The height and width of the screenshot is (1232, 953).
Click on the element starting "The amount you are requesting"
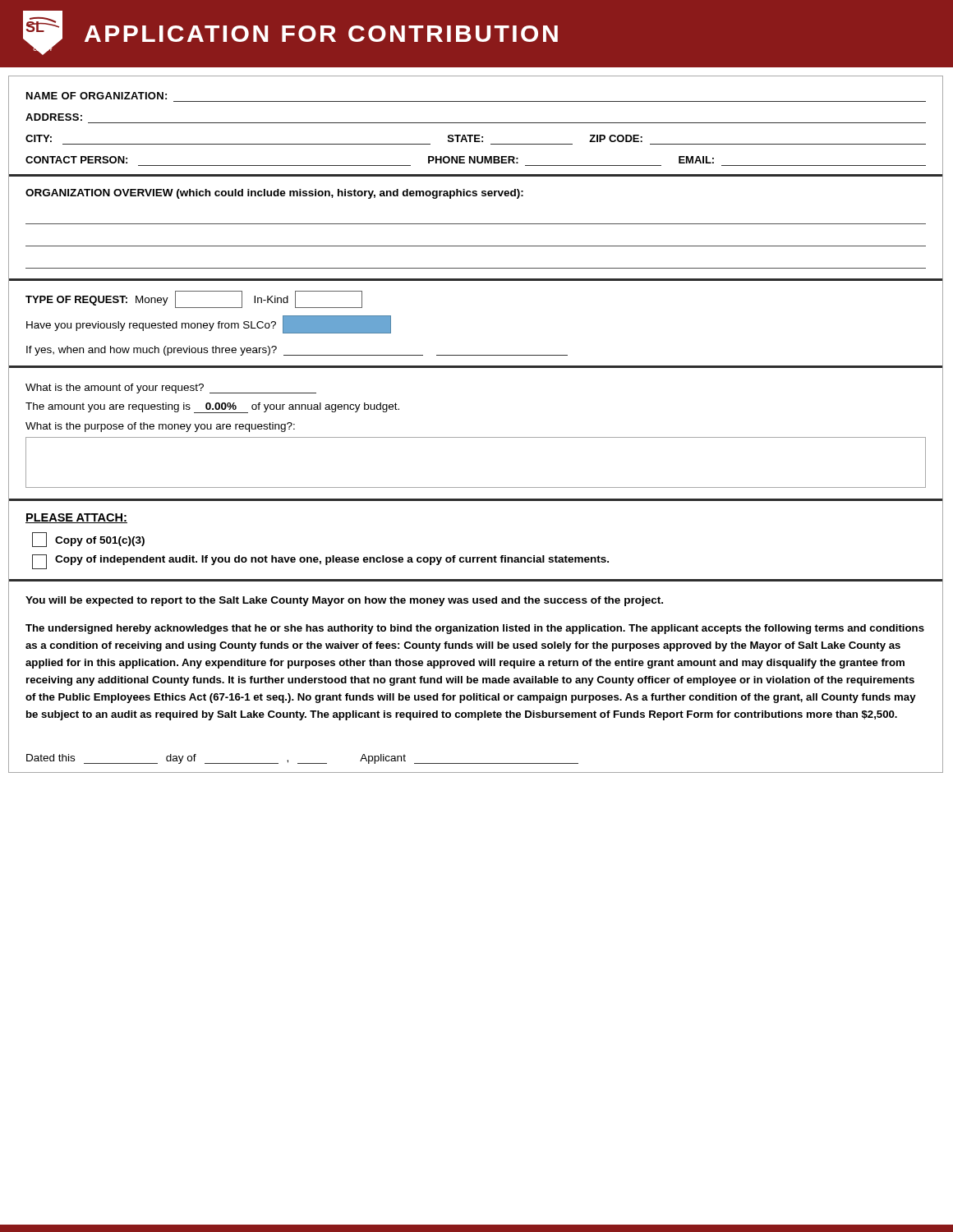[x=213, y=407]
